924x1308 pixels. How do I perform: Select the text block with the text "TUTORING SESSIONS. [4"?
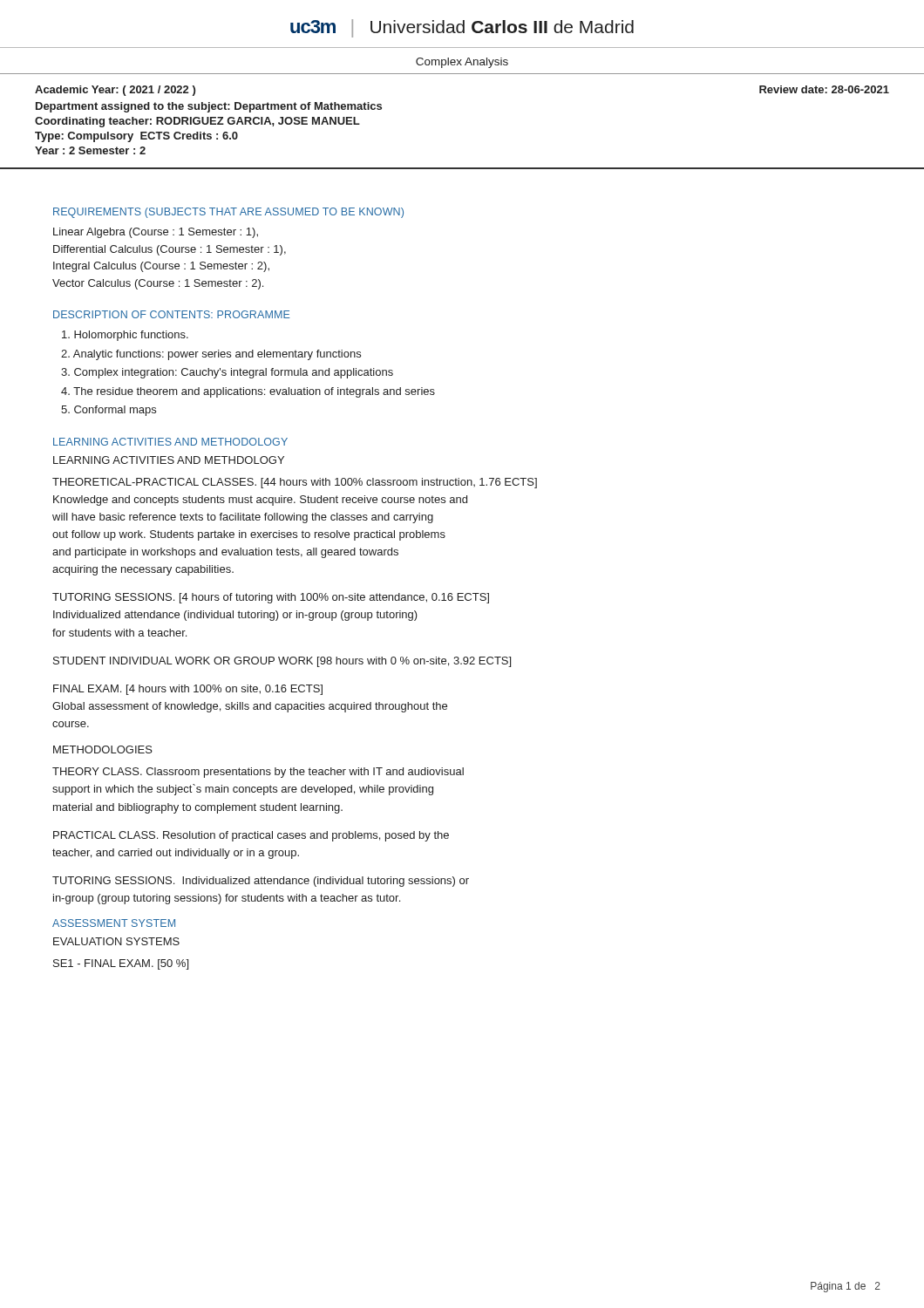tap(271, 615)
